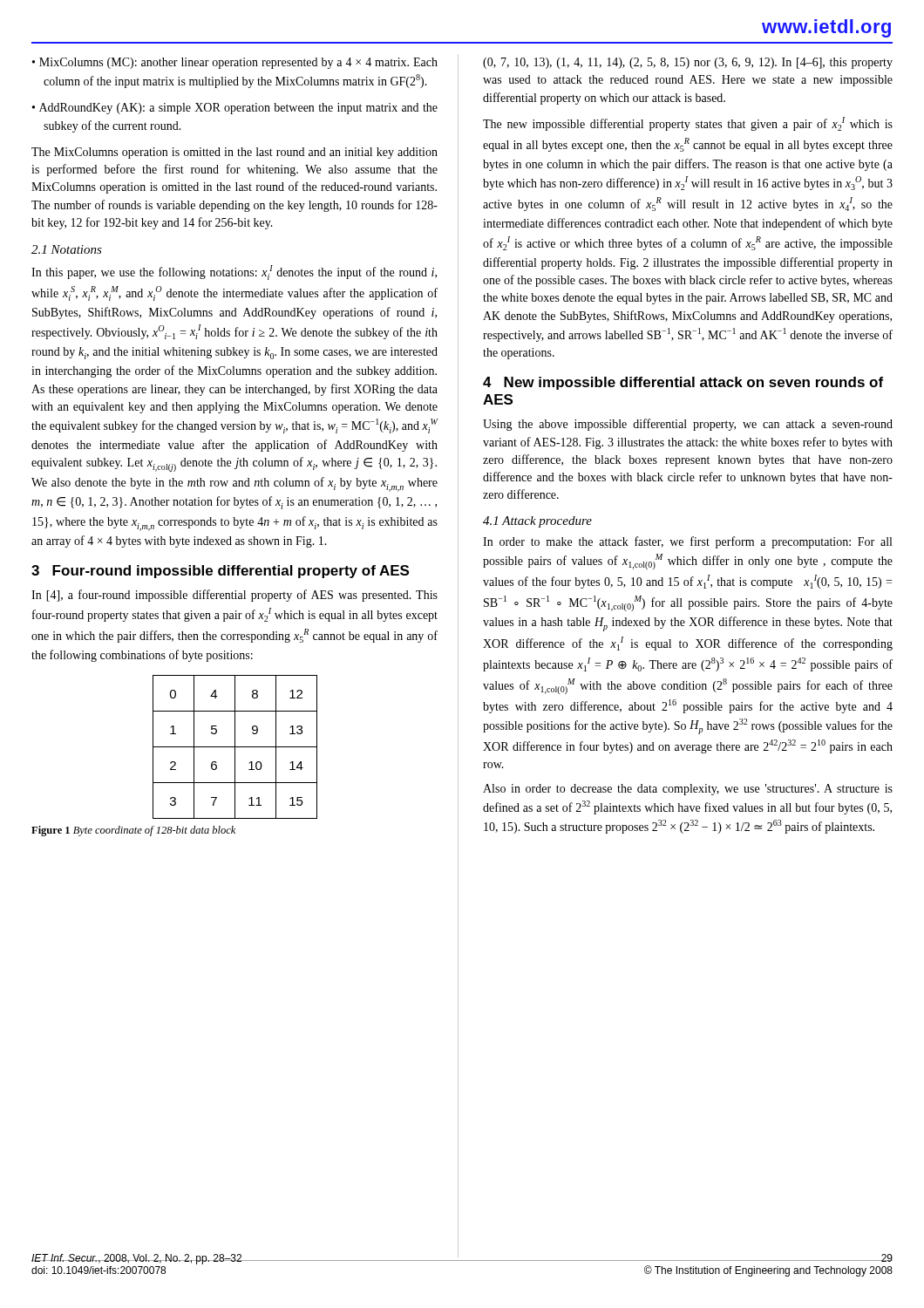Click on the text block that says "(0, 7, 10,"
924x1308 pixels.
688,80
